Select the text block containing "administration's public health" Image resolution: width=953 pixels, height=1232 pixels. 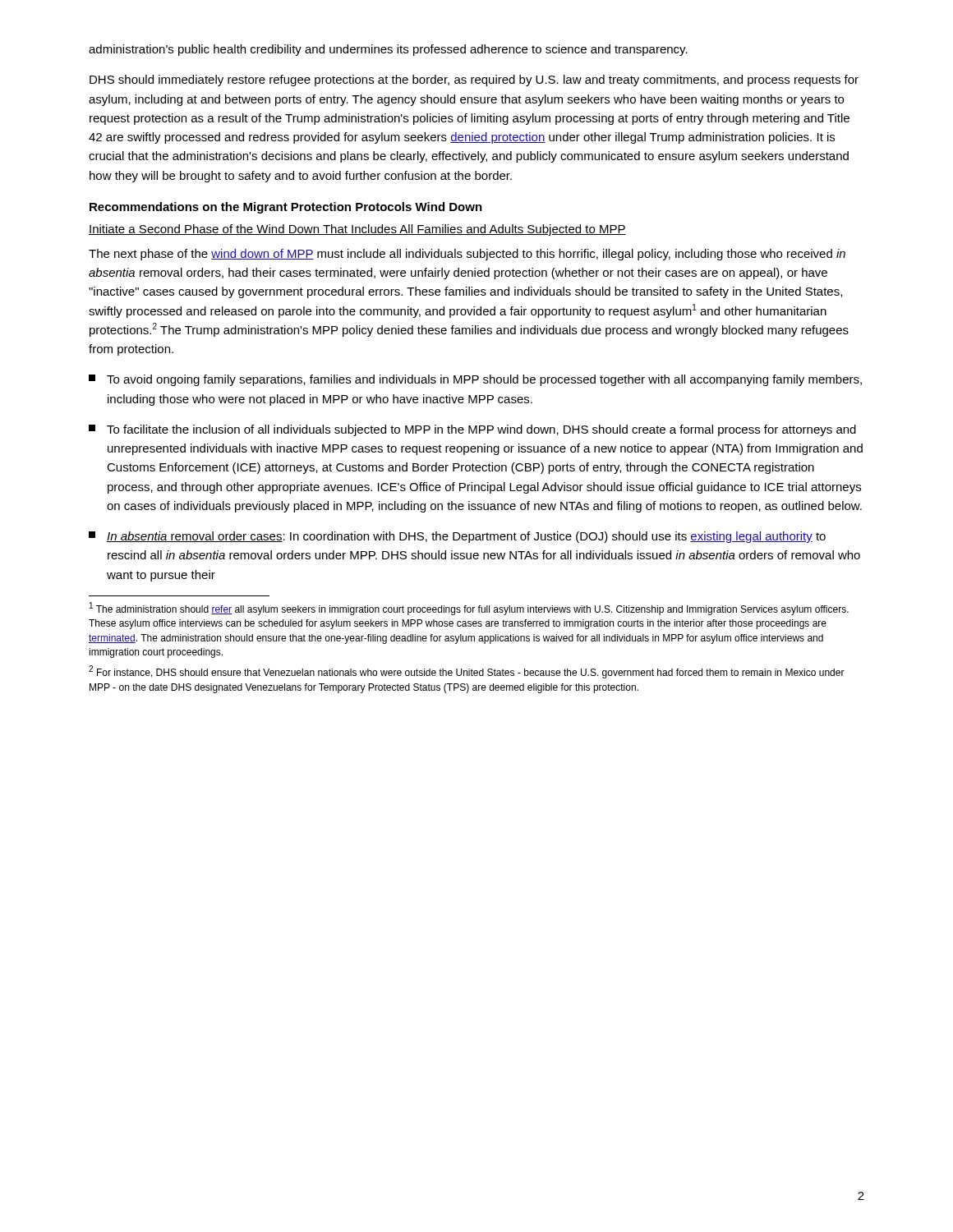click(388, 49)
